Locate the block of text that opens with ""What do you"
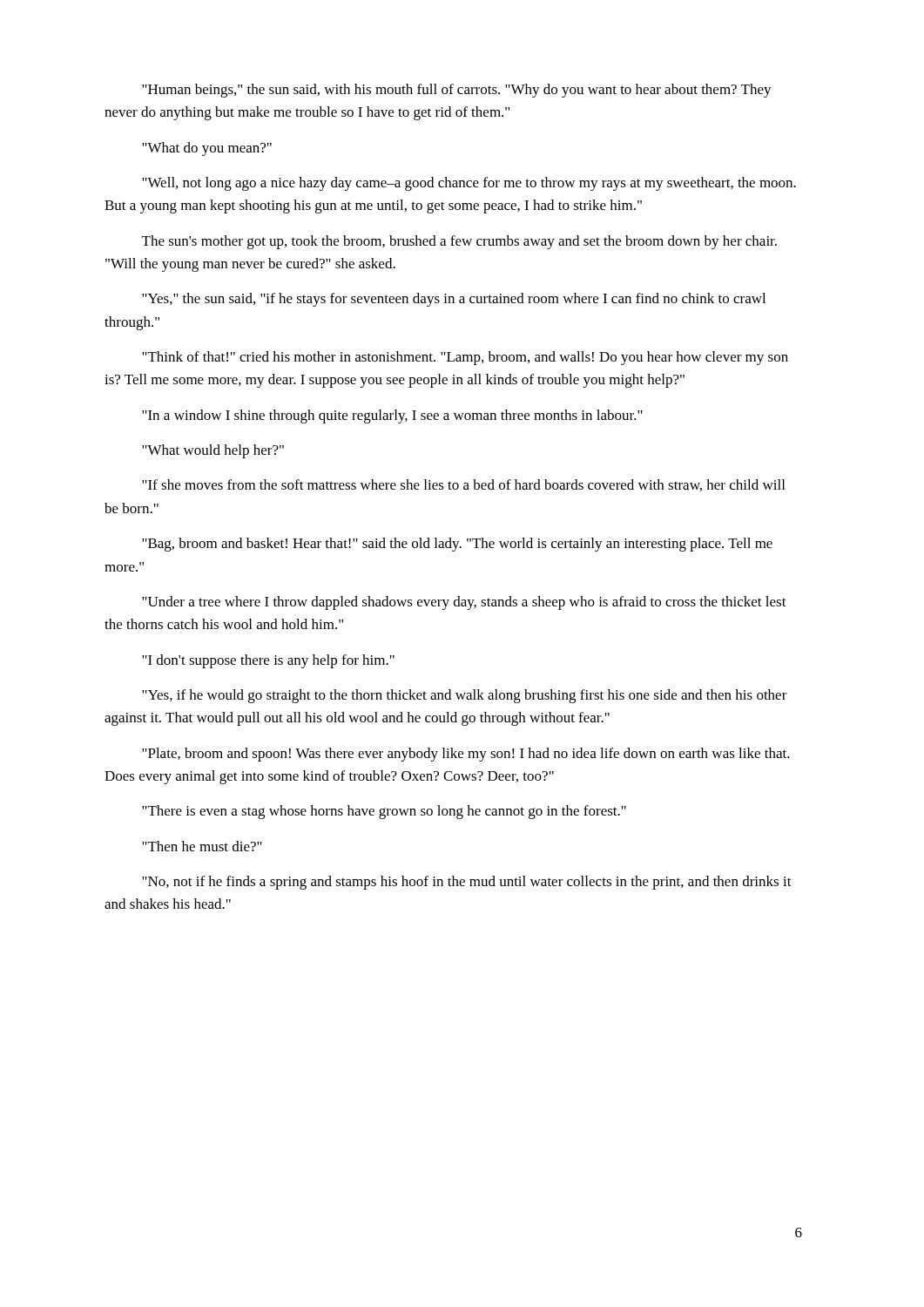 [207, 147]
